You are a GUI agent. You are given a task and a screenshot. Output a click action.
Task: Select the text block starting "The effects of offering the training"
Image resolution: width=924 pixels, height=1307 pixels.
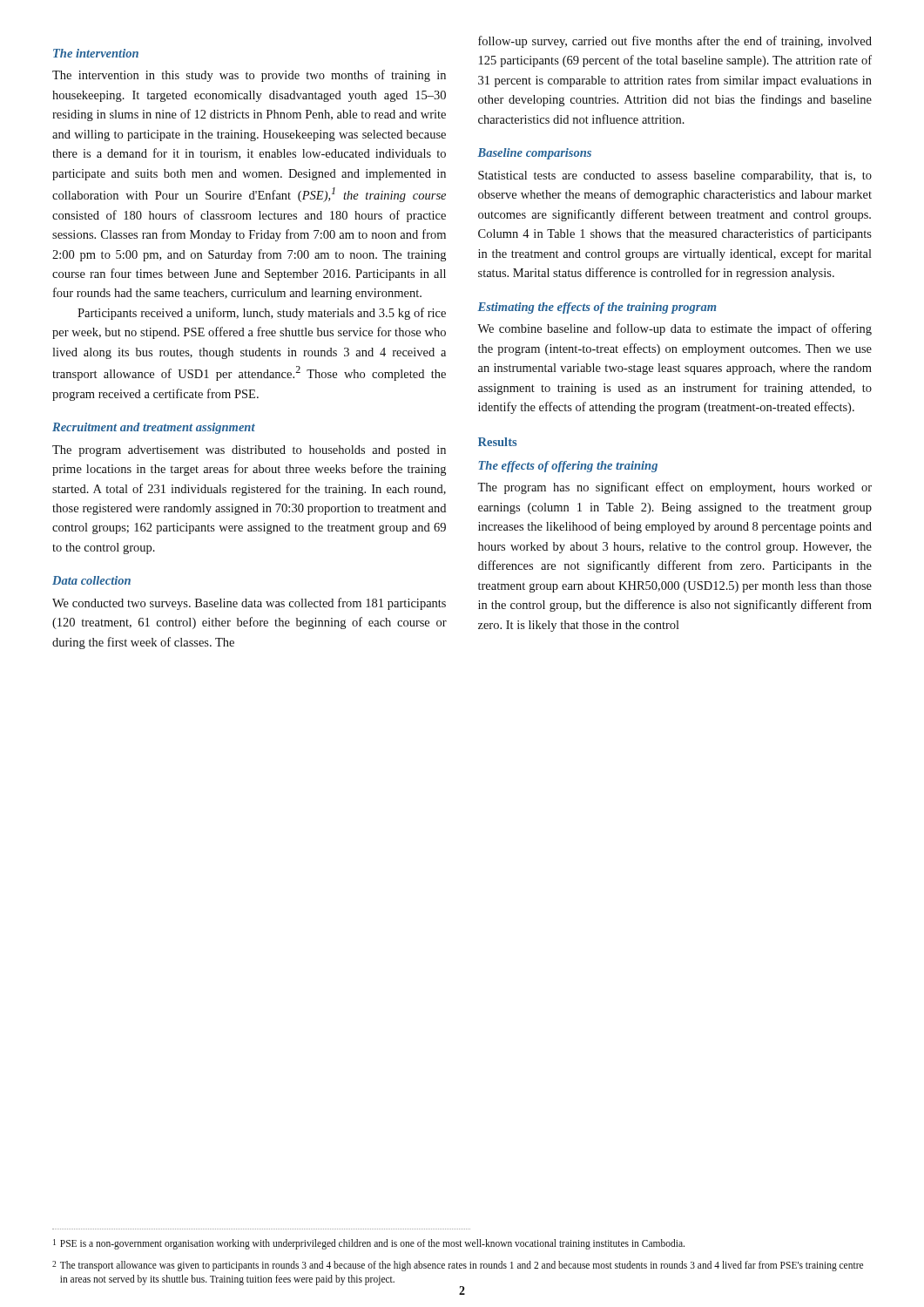click(568, 465)
